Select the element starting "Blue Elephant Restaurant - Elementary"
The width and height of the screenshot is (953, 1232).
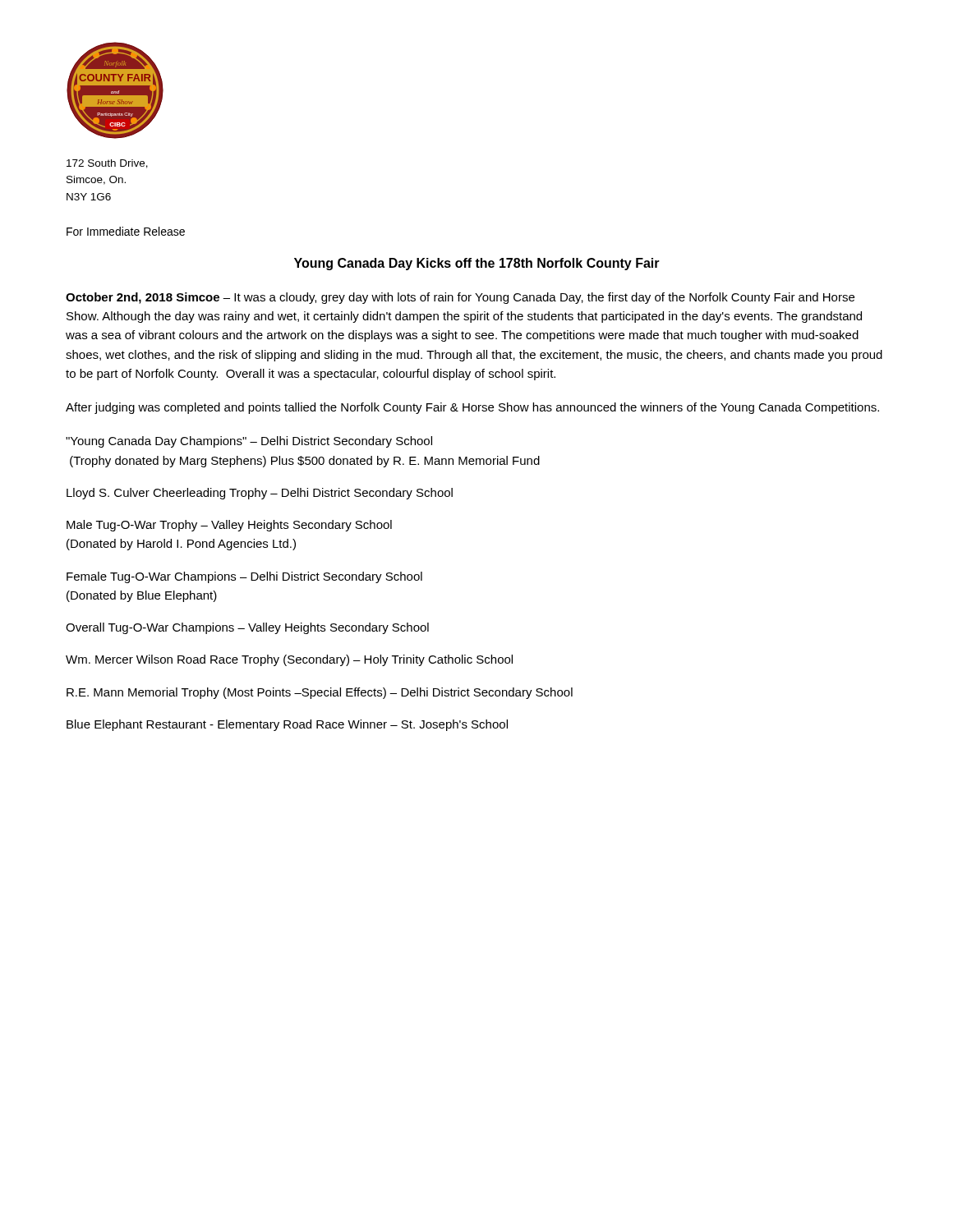[287, 724]
